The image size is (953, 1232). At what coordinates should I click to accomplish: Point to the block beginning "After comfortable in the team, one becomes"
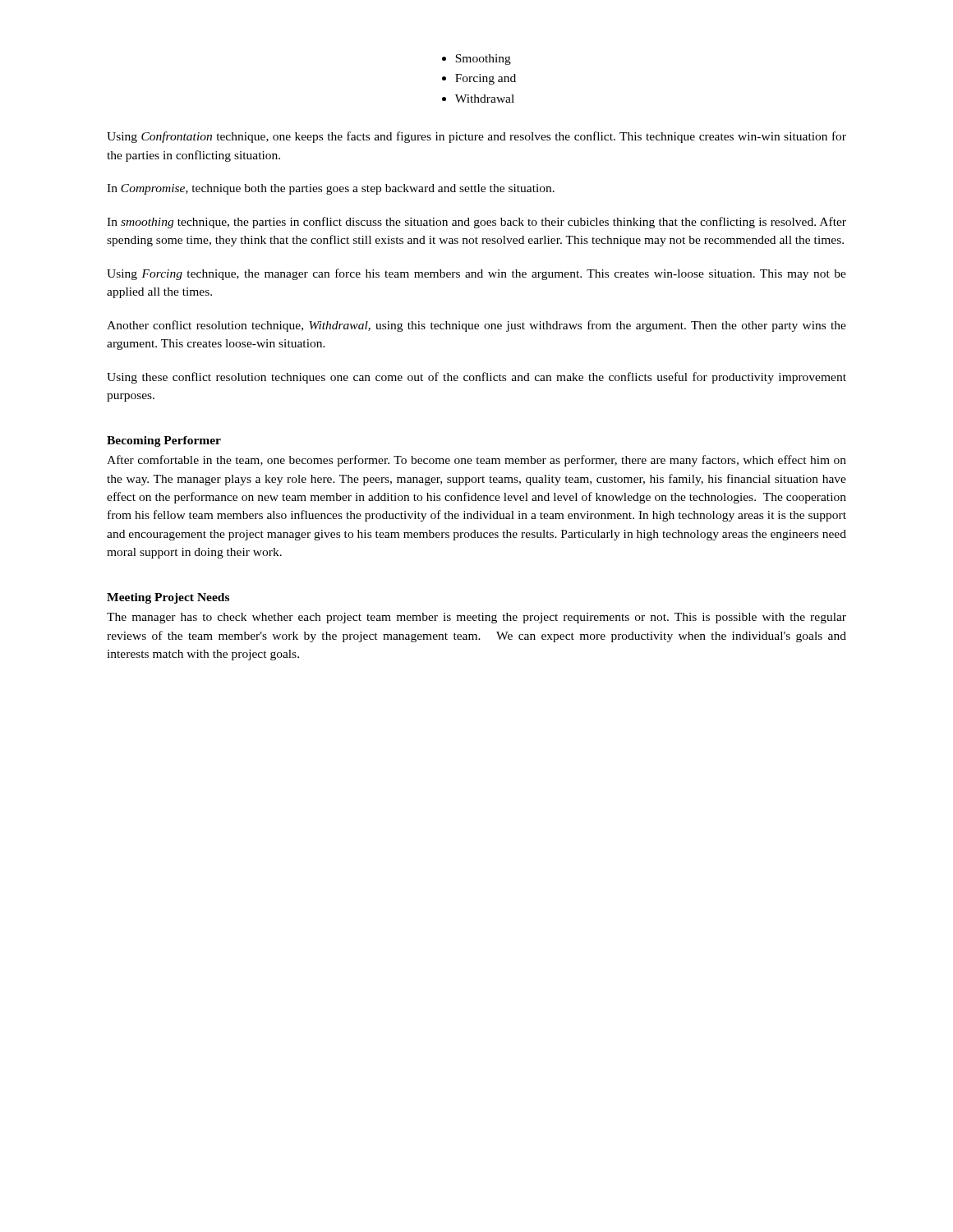point(476,506)
